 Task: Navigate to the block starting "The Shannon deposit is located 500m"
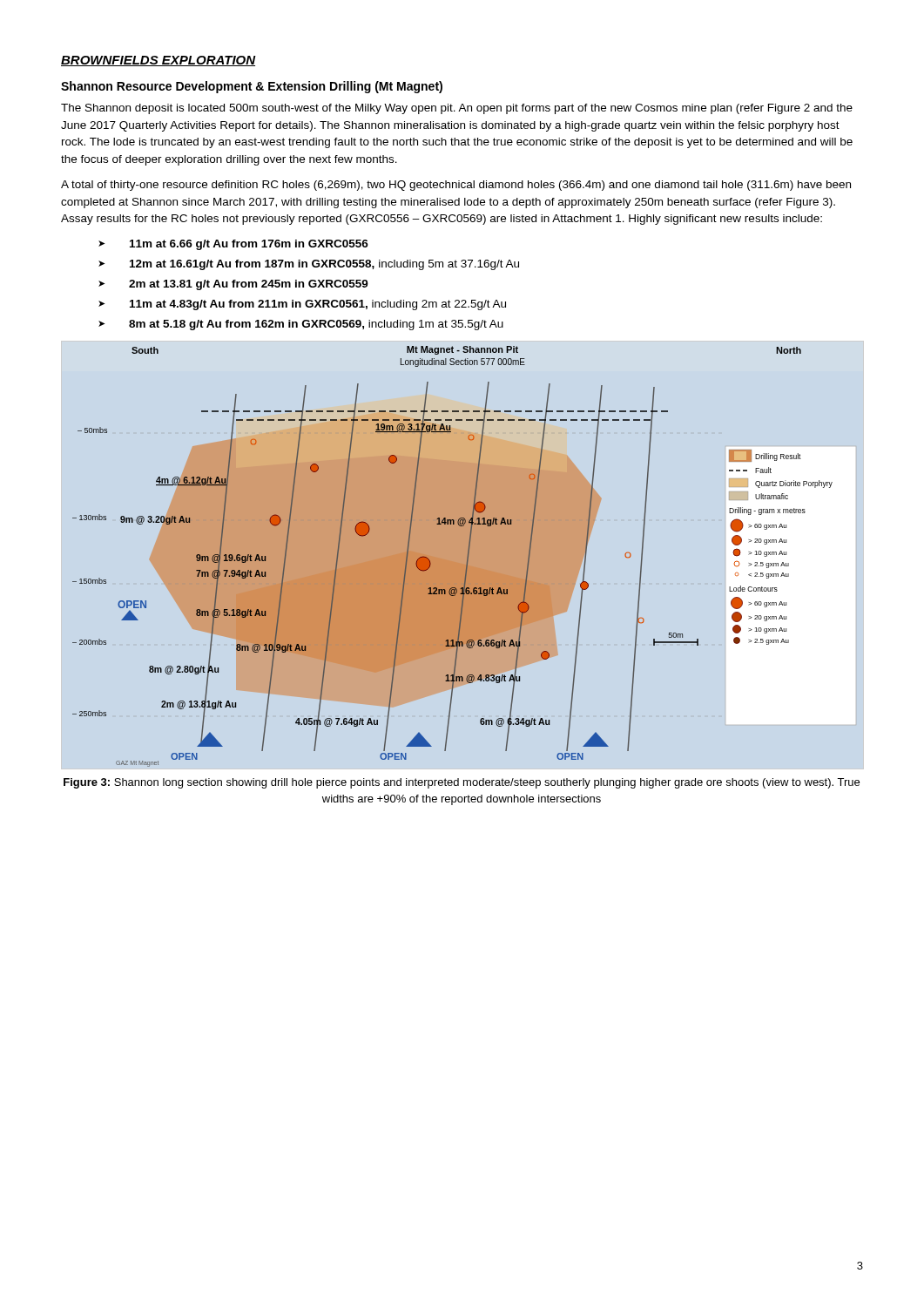tap(462, 133)
